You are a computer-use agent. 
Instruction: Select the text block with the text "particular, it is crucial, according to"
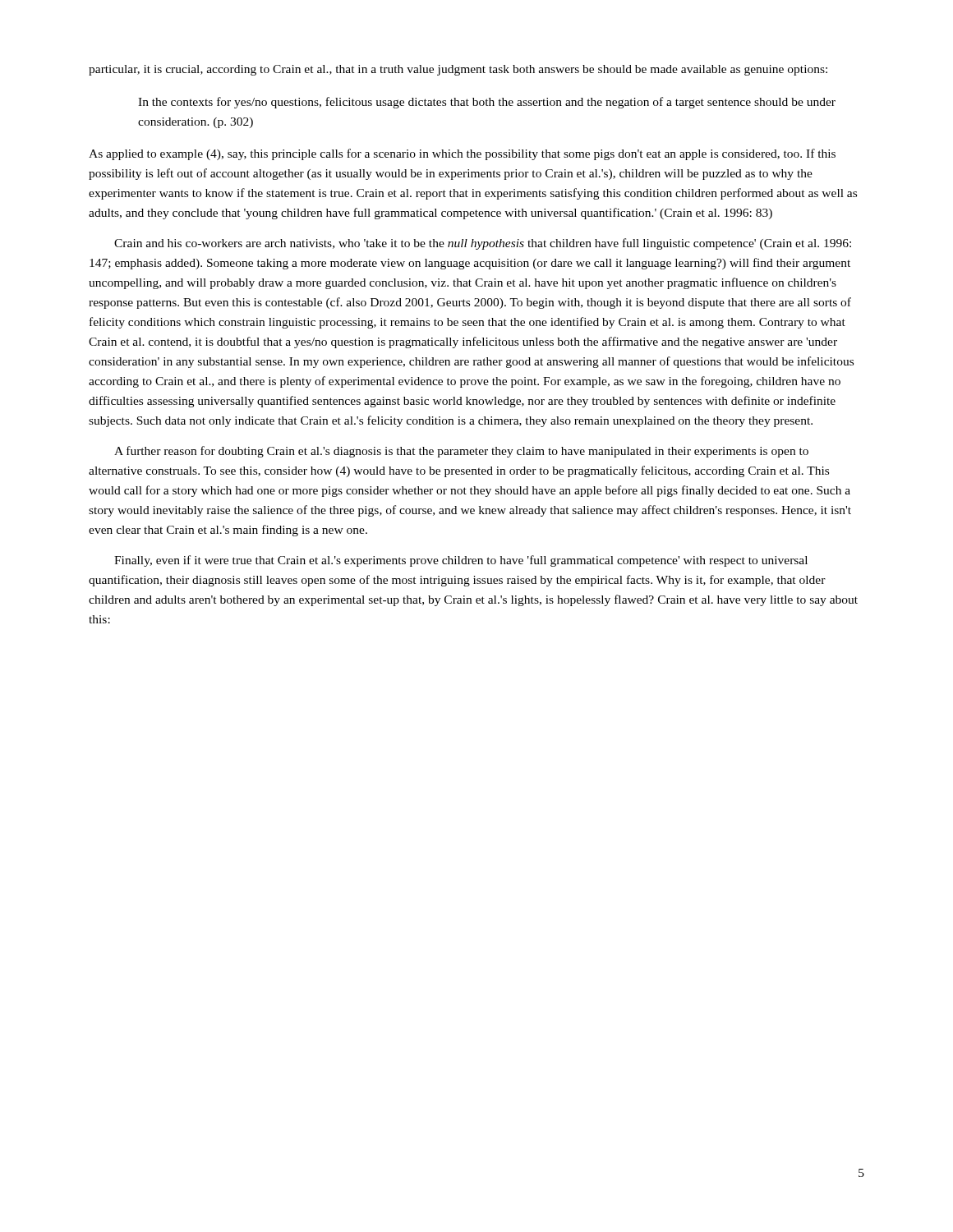click(476, 69)
